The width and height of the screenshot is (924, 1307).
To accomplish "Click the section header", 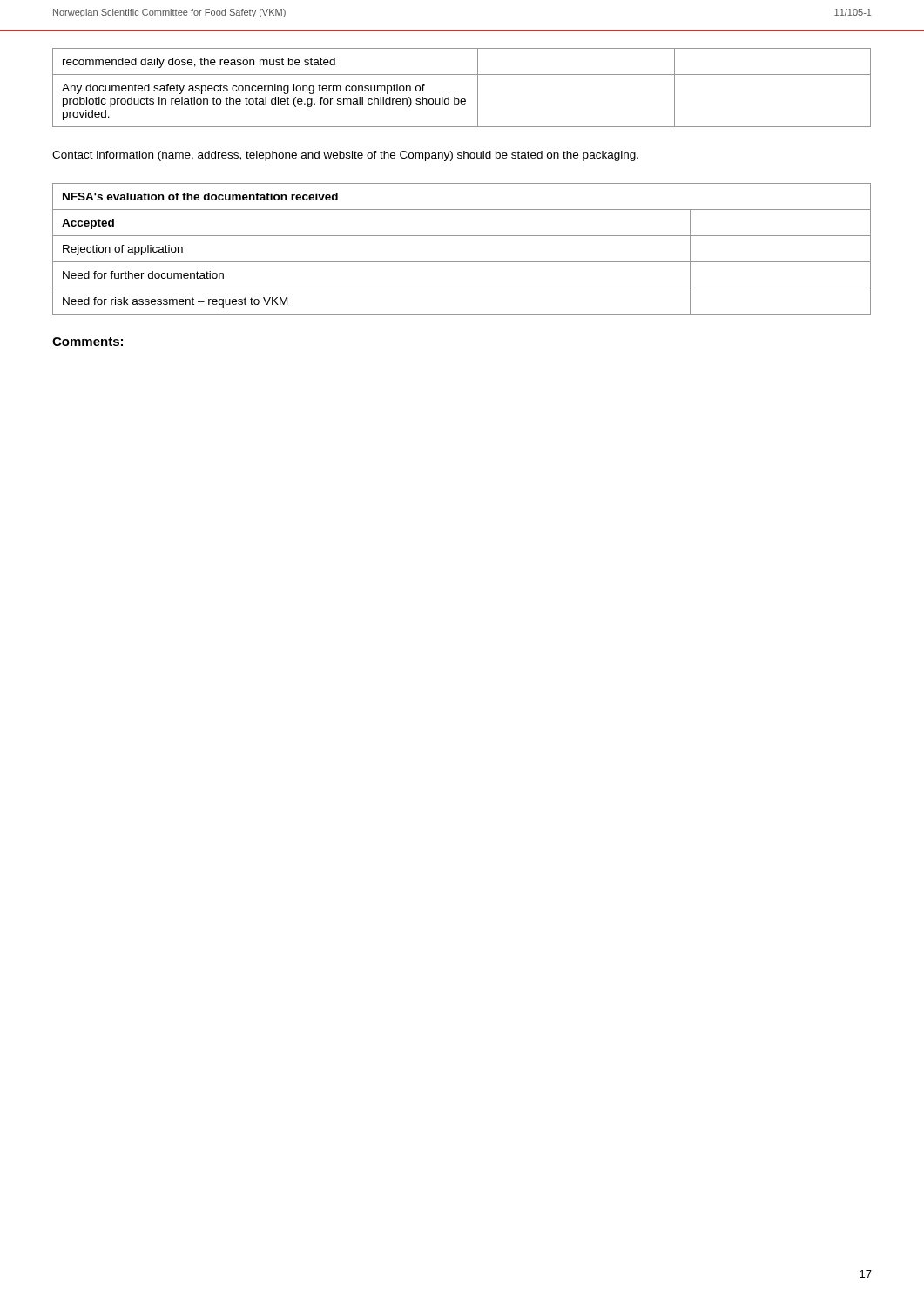I will [88, 341].
